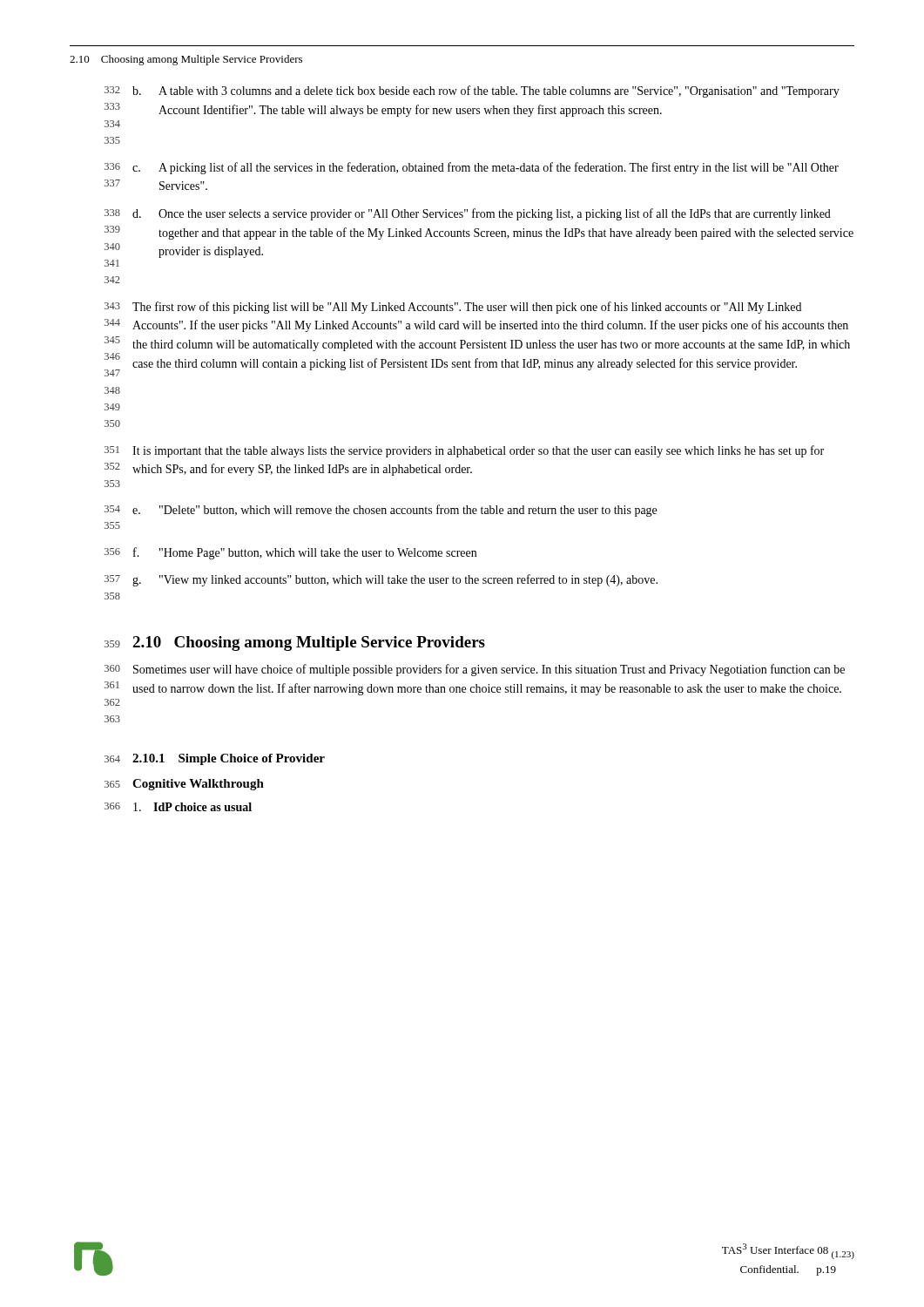Image resolution: width=924 pixels, height=1307 pixels.
Task: Click where it says "365 Cognitive Walkthrough"
Action: 167,783
